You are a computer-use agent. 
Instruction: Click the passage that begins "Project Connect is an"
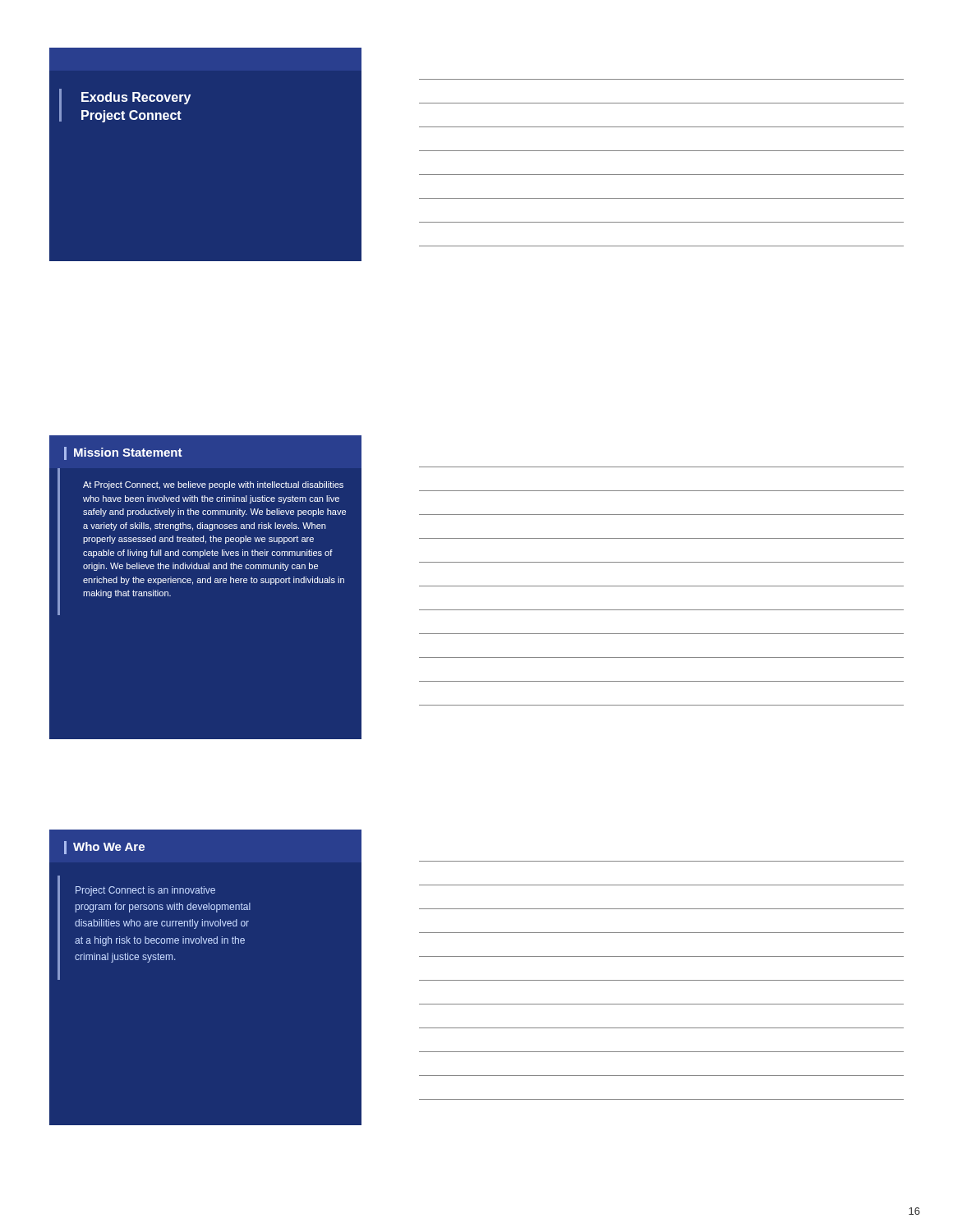[x=163, y=924]
